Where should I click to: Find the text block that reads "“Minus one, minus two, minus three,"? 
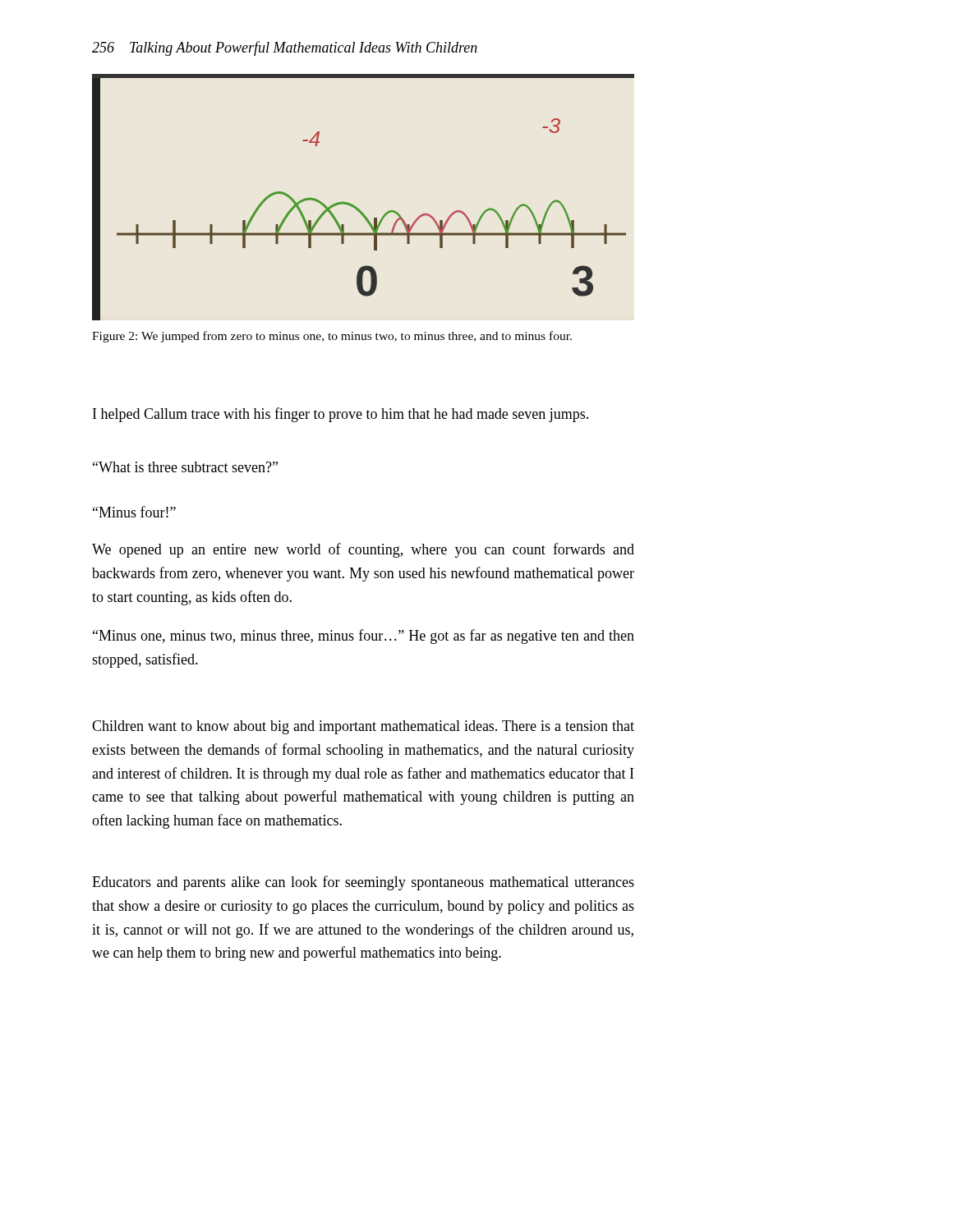tap(363, 648)
